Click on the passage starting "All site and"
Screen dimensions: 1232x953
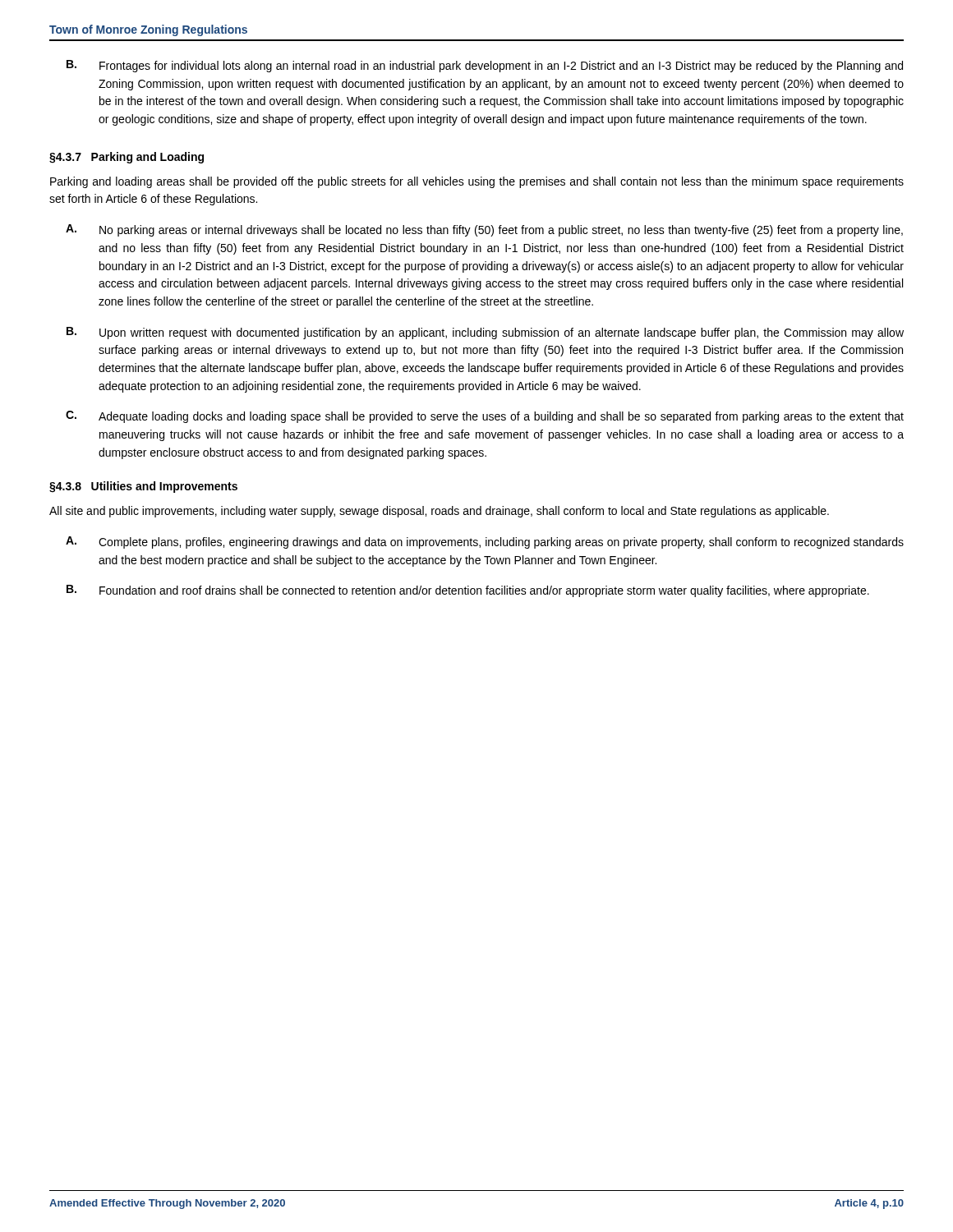(x=439, y=511)
